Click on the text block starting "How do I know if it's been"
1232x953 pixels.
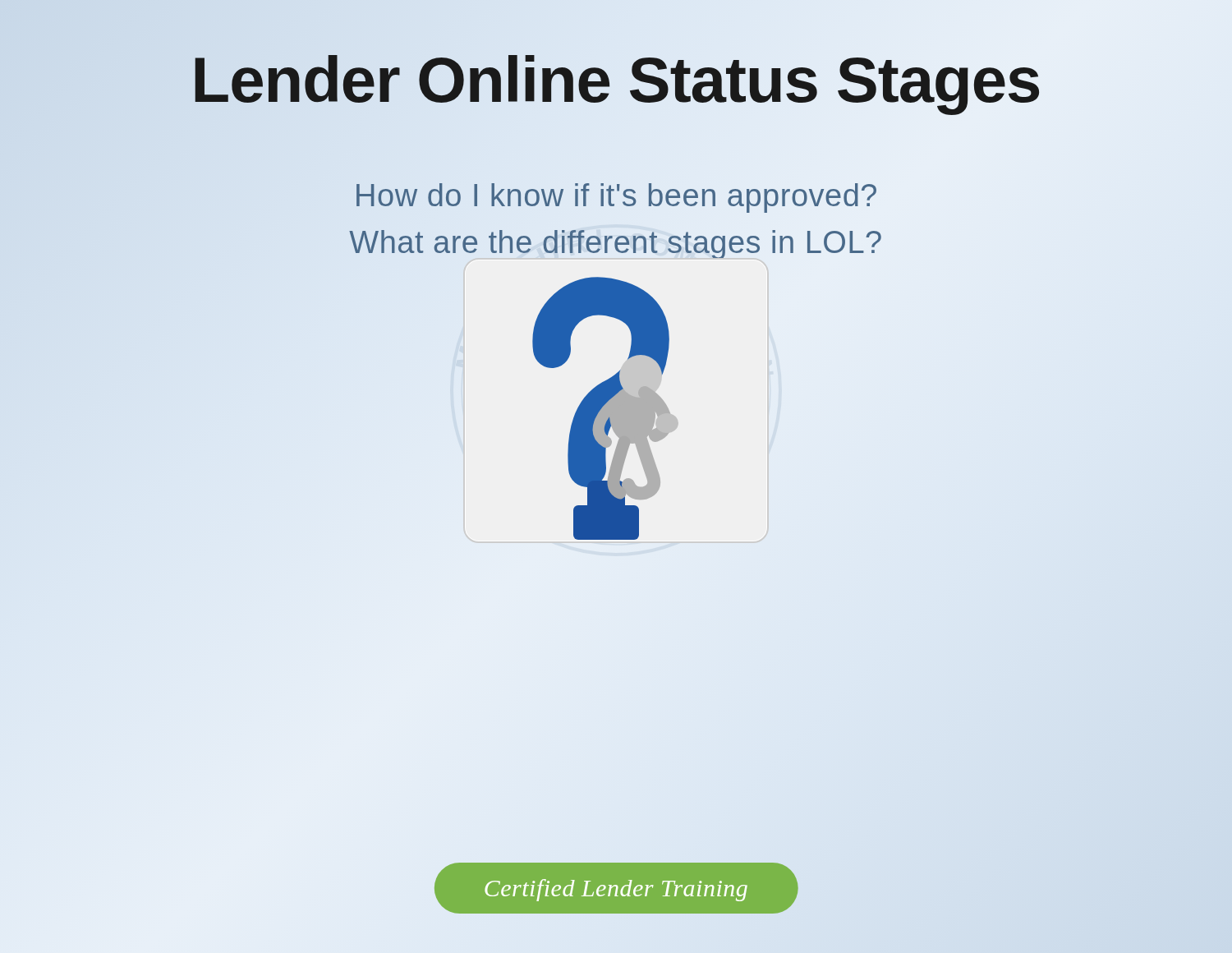[x=616, y=219]
